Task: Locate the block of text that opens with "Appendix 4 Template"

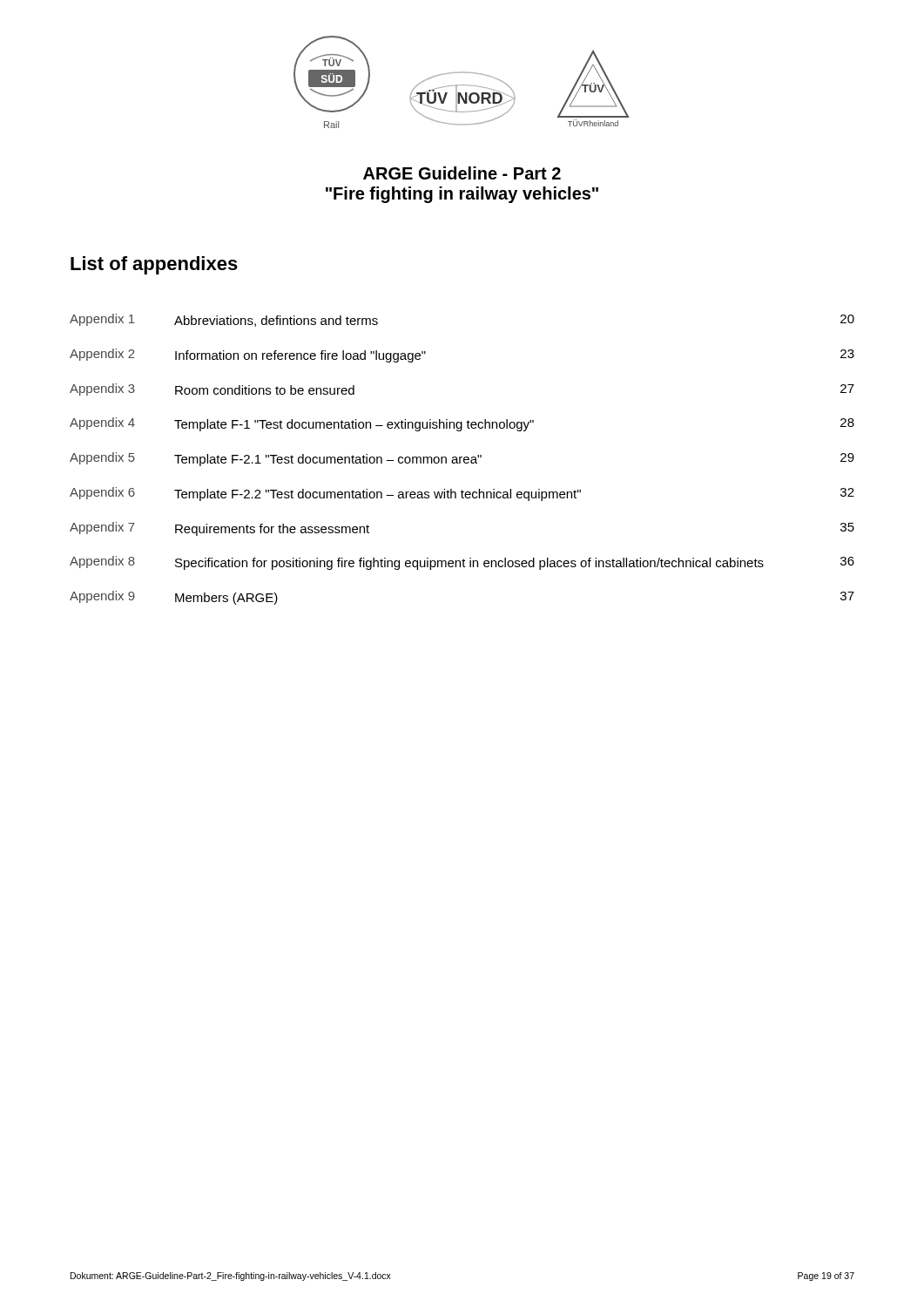Action: [462, 424]
